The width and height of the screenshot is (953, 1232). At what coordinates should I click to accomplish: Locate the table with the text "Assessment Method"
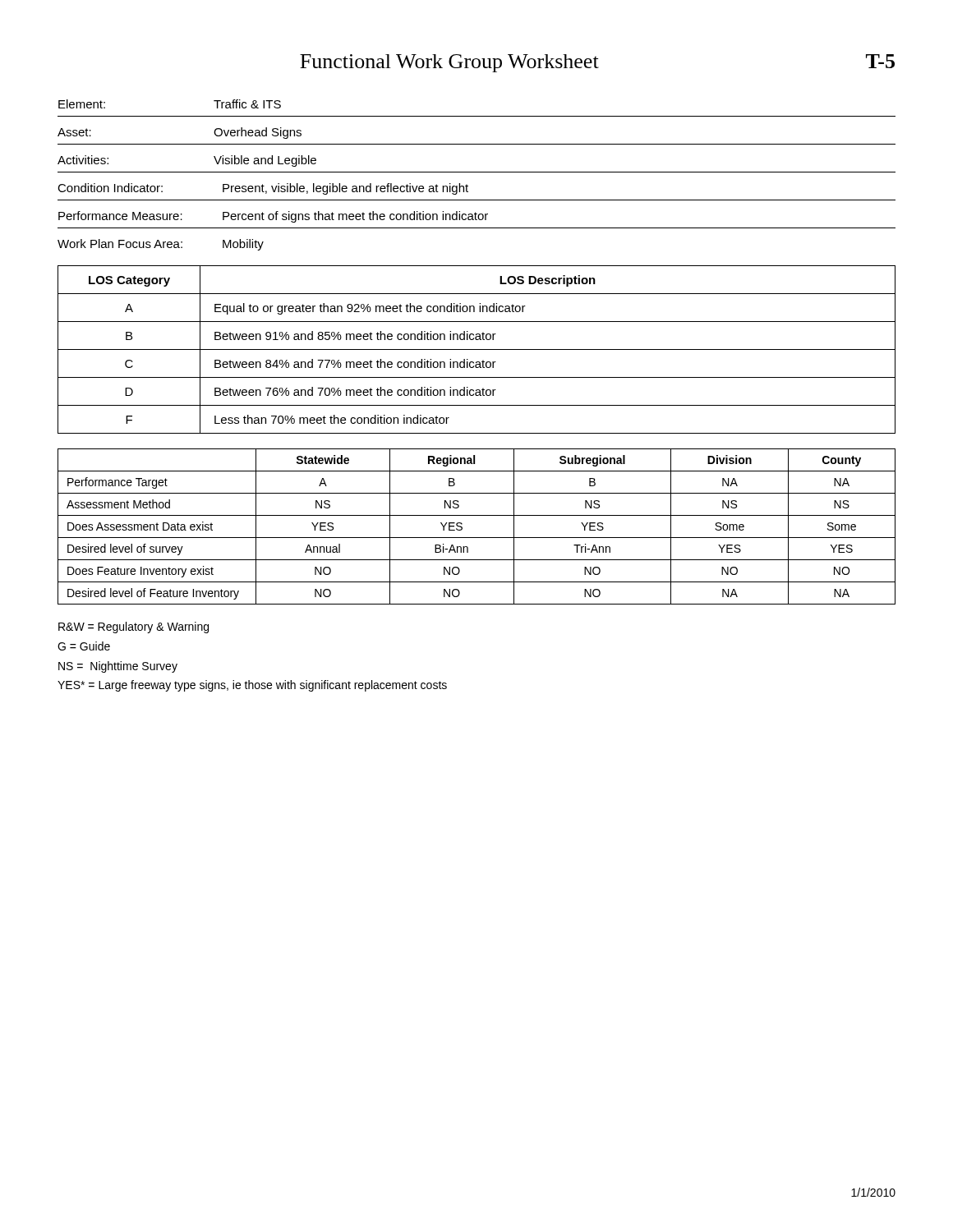(x=476, y=526)
